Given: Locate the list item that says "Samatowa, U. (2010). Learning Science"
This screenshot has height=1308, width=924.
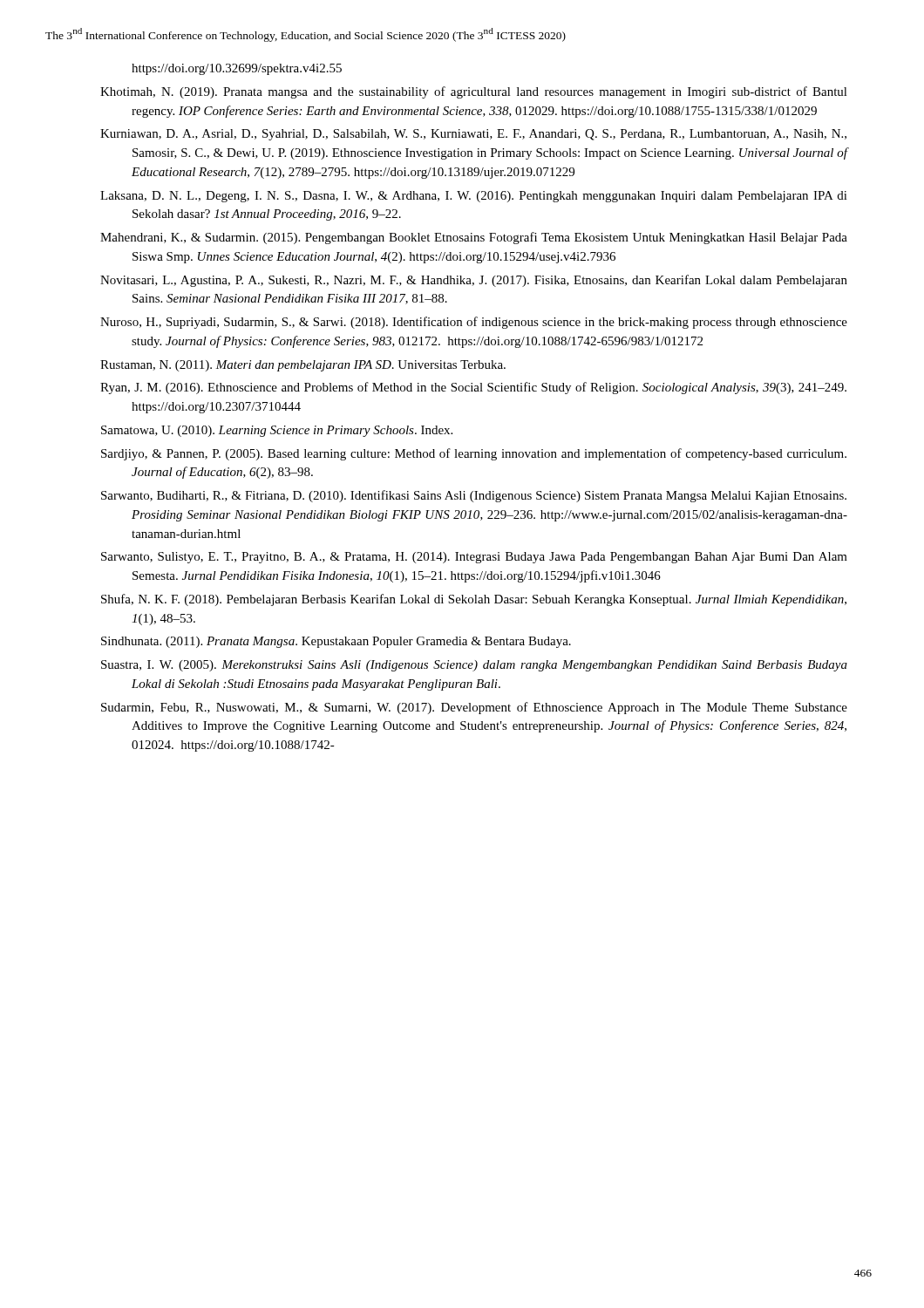Looking at the screenshot, I should (x=277, y=430).
